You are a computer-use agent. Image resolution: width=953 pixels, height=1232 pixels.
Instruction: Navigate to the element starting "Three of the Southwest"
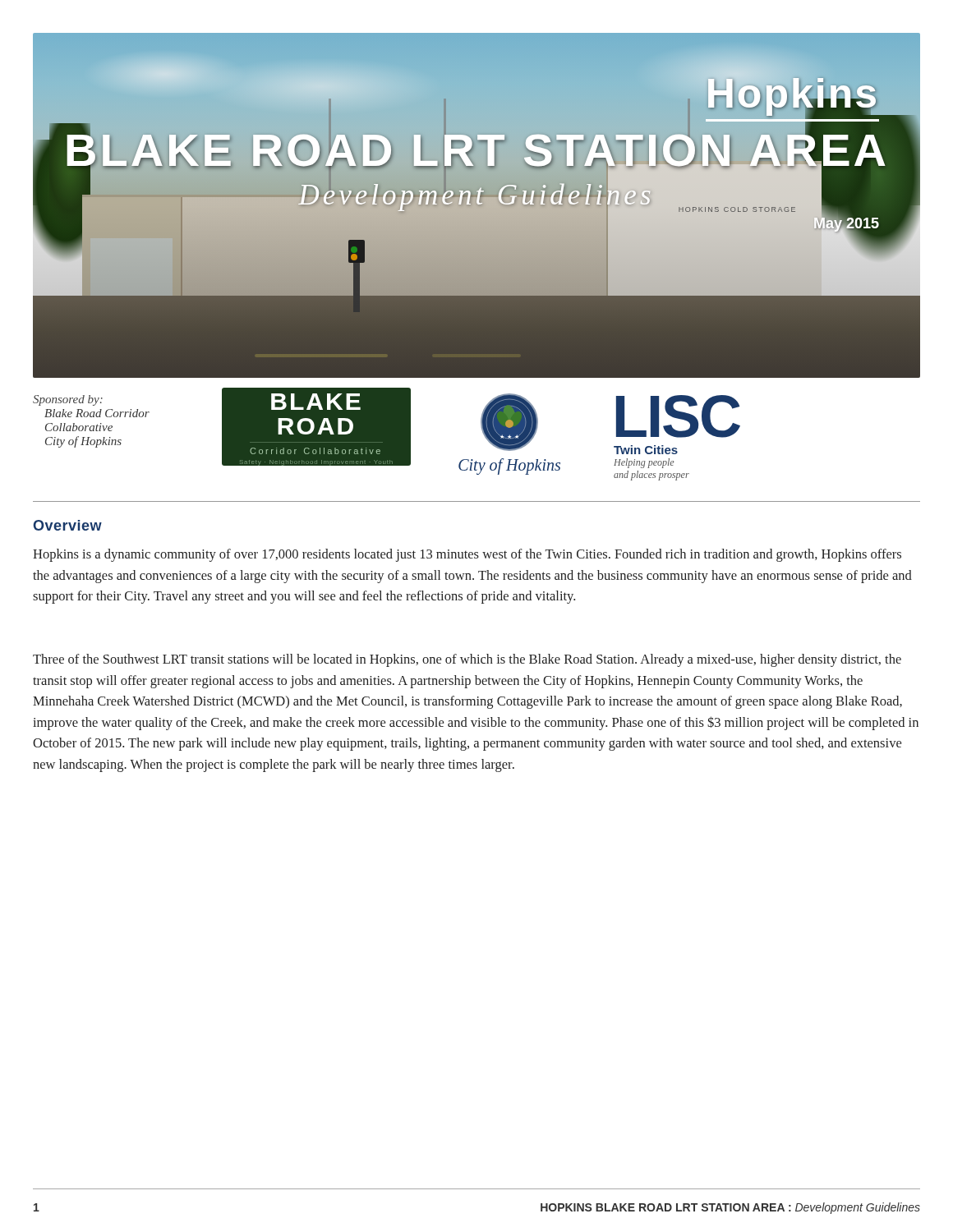click(x=476, y=712)
